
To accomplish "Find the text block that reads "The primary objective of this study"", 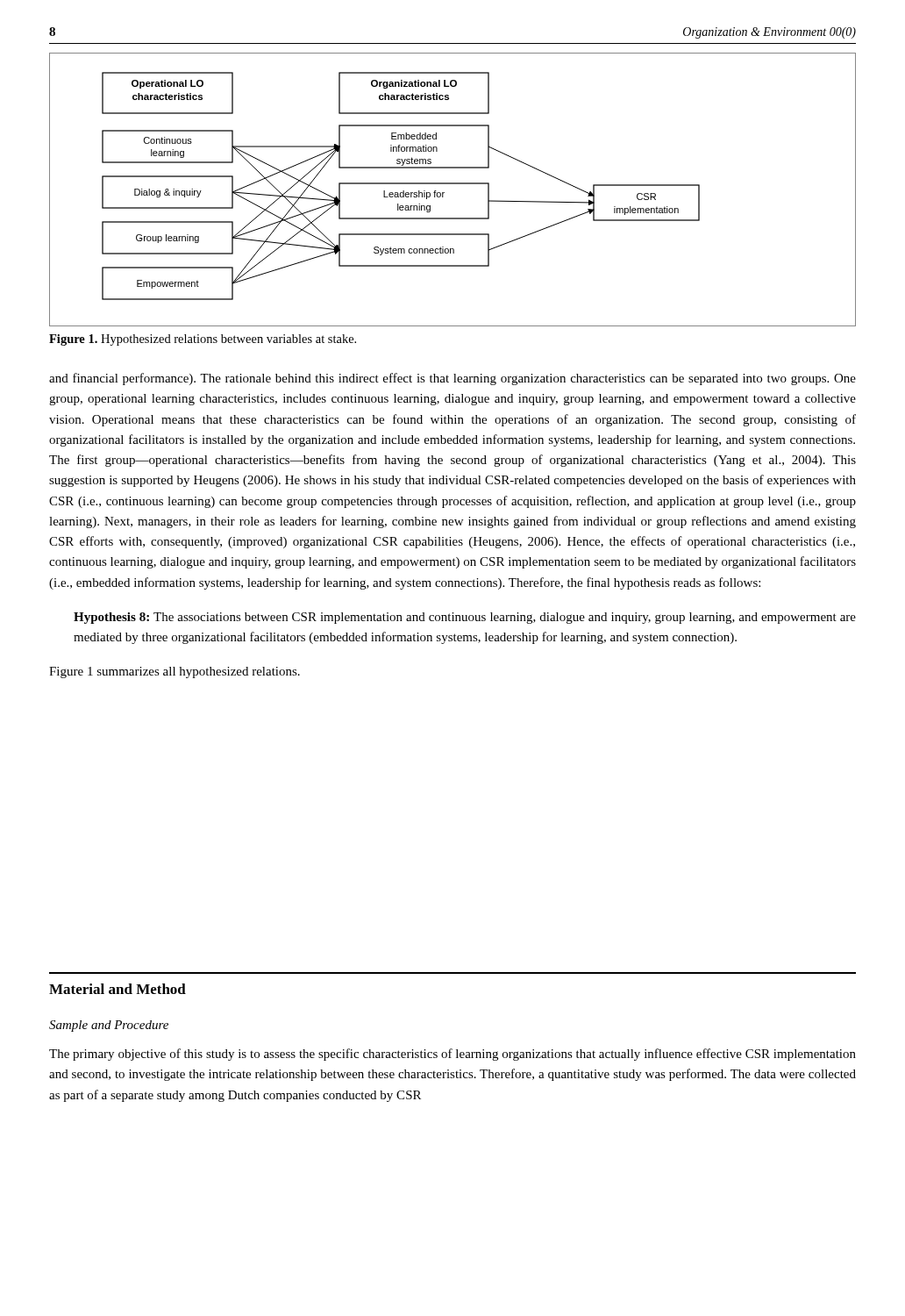I will pos(452,1075).
